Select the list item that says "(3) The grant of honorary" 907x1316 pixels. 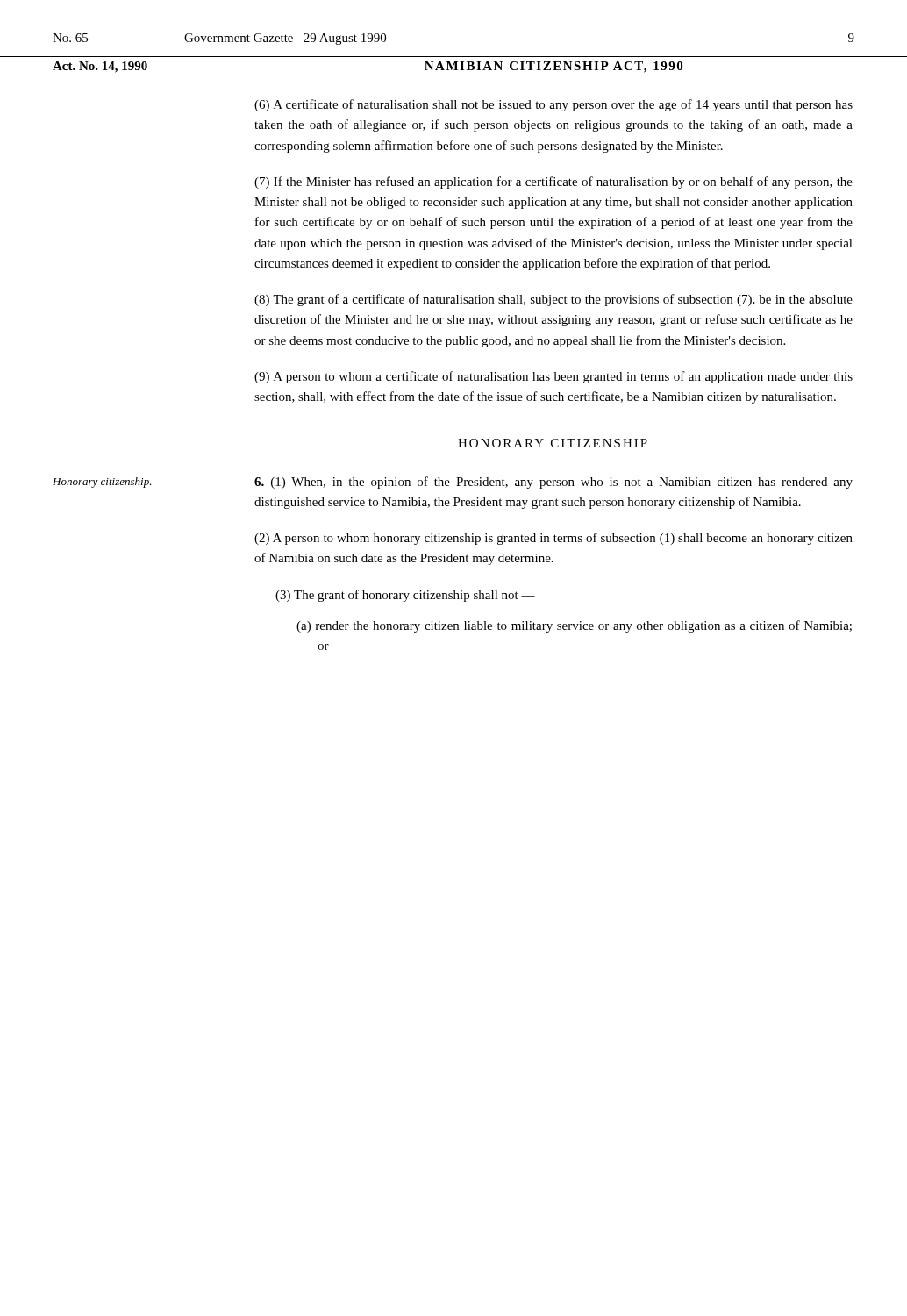(405, 594)
